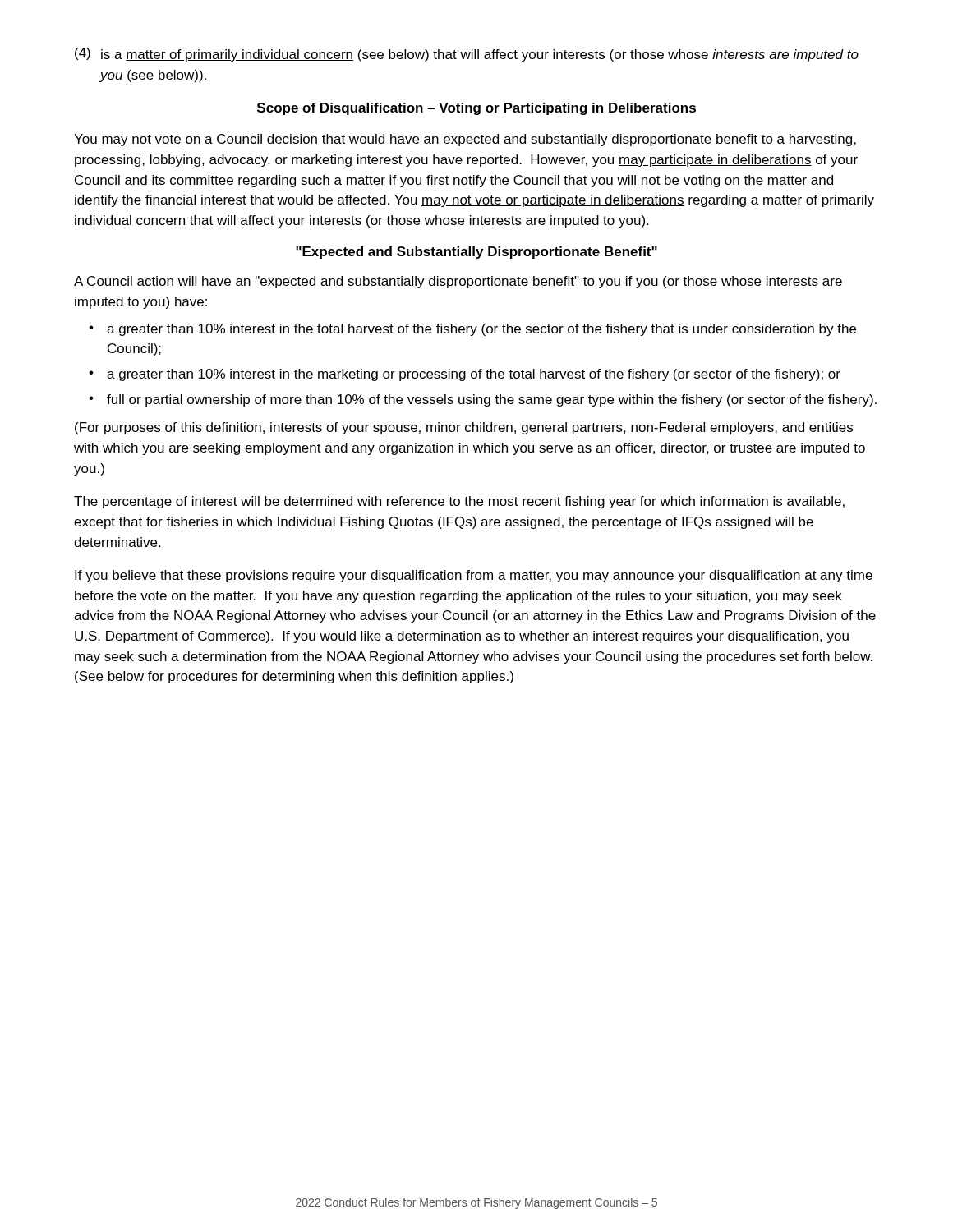Viewport: 953px width, 1232px height.
Task: Locate the text block starting "A Council action will have an "expected and"
Action: tap(458, 292)
